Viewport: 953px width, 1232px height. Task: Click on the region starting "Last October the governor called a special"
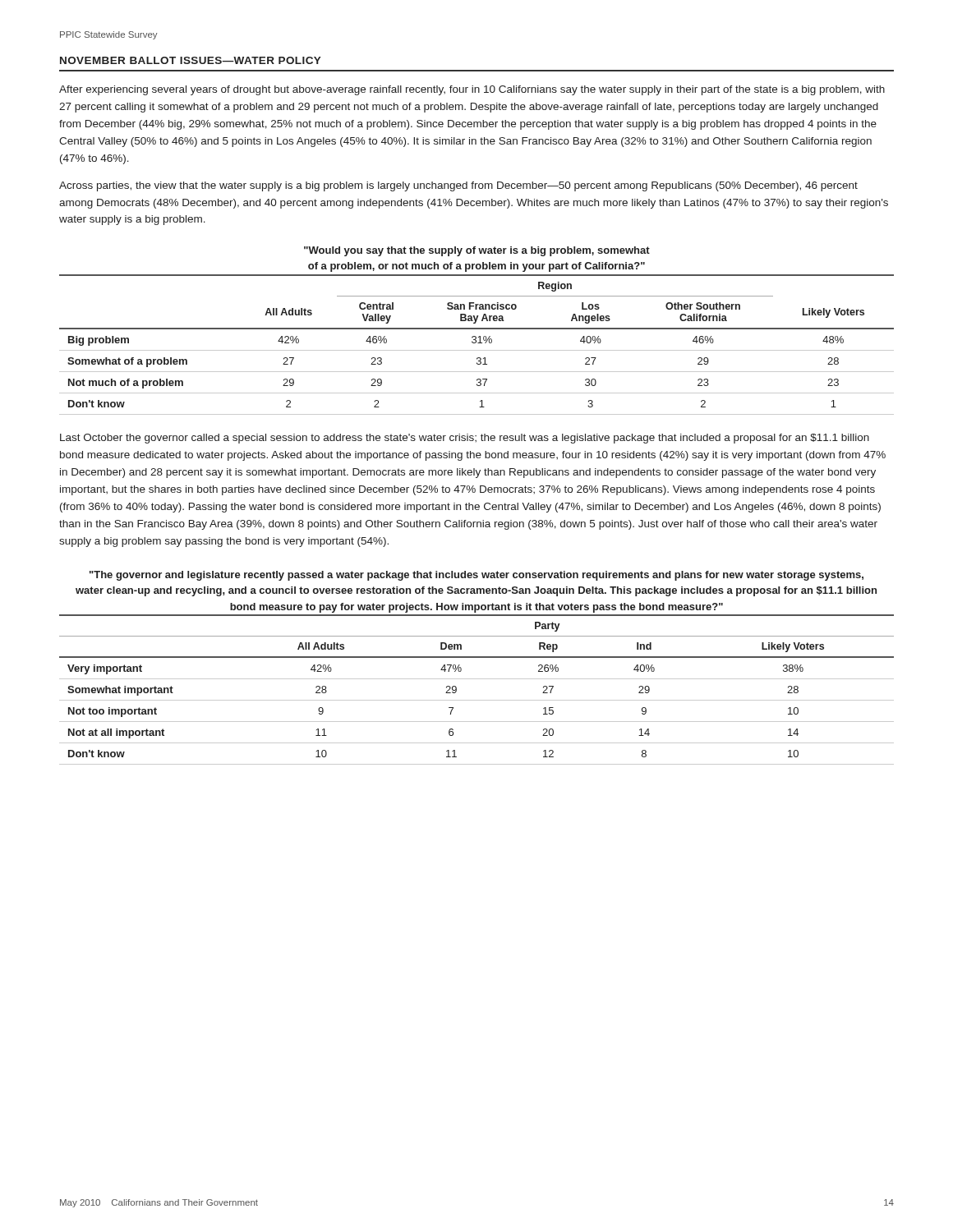pyautogui.click(x=476, y=490)
